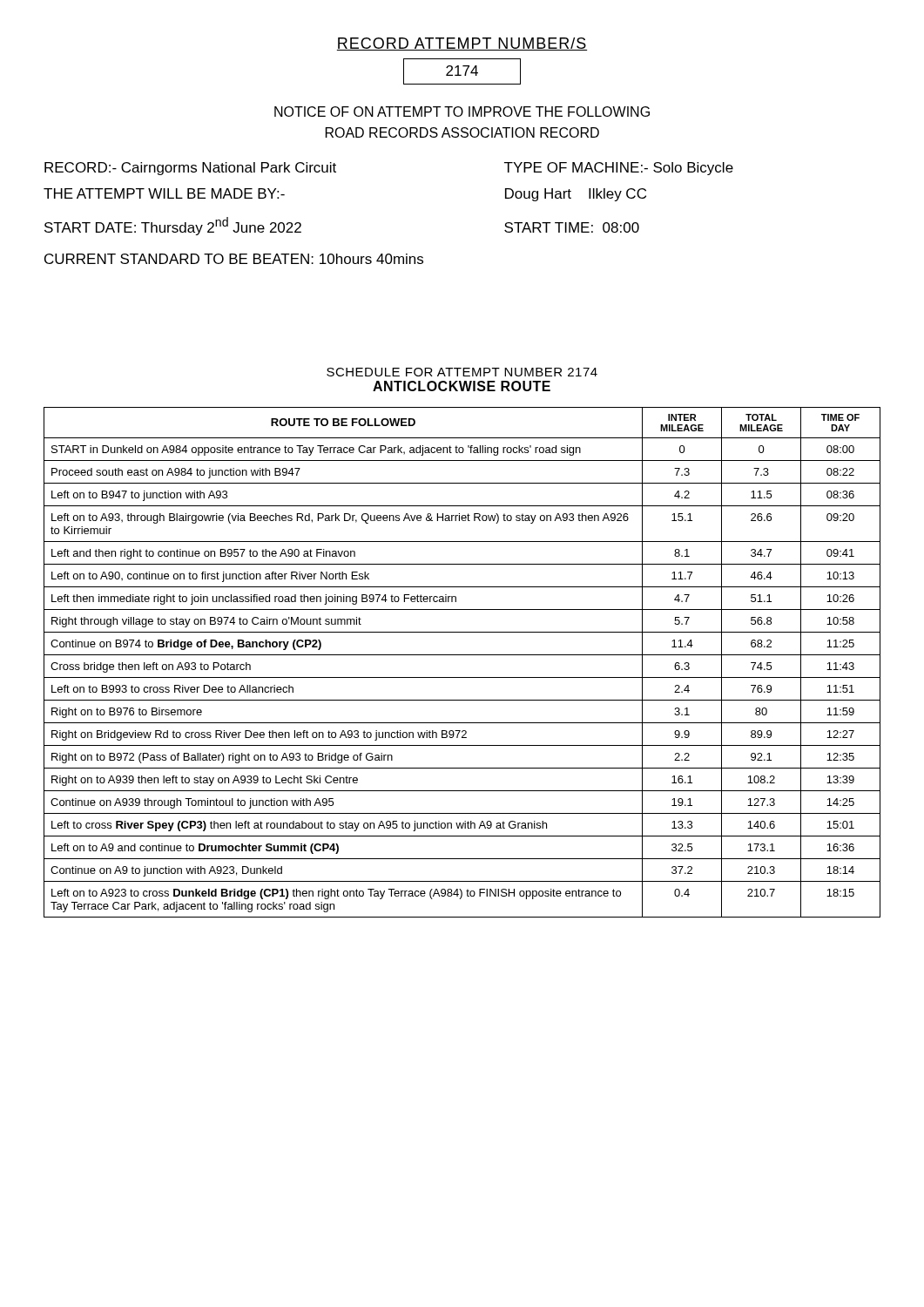The width and height of the screenshot is (924, 1307).
Task: Click on the passage starting "START DATE: Thursday 2nd"
Action: coord(173,226)
